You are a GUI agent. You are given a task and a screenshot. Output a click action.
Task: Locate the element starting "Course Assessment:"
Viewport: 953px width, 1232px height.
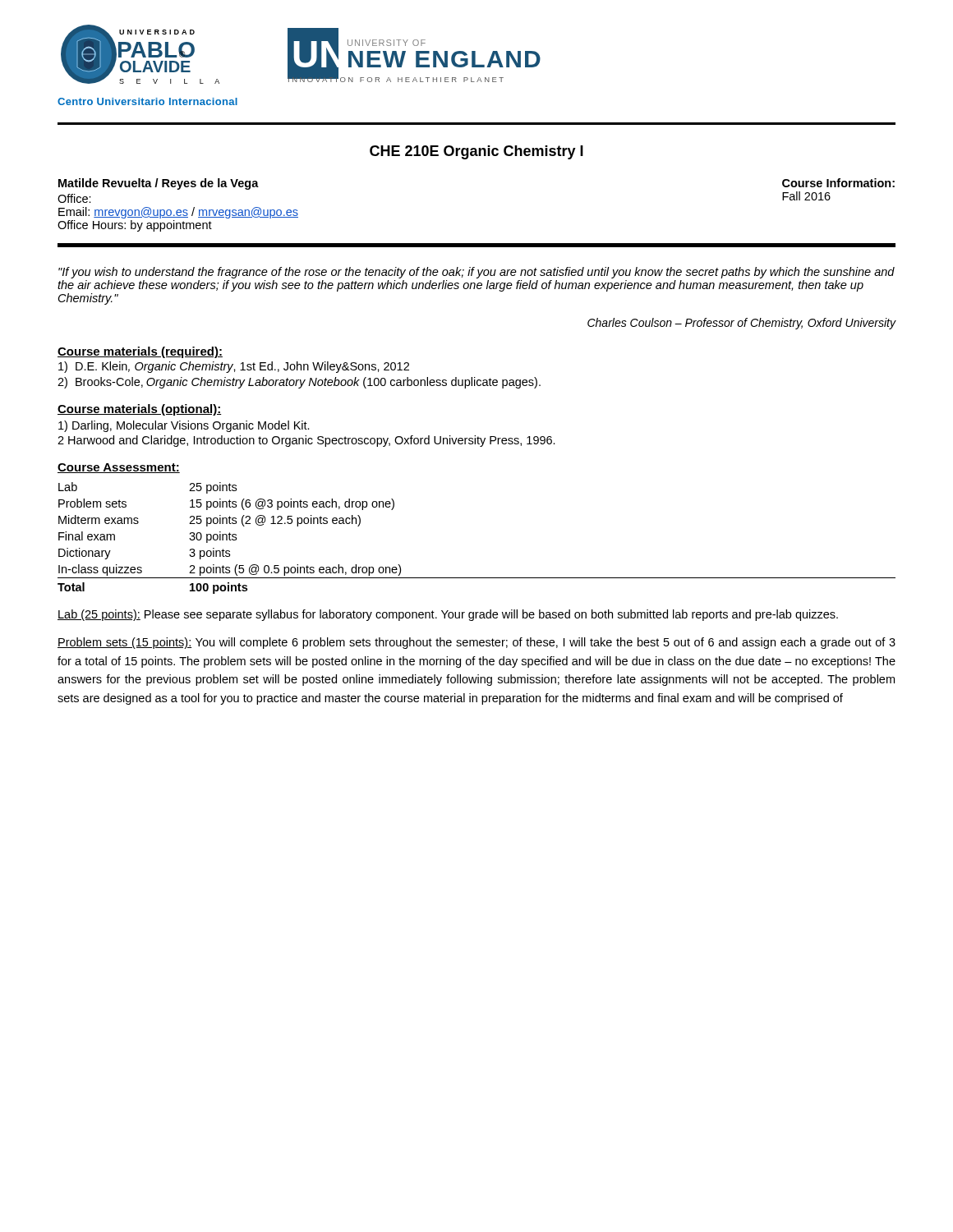pos(119,467)
